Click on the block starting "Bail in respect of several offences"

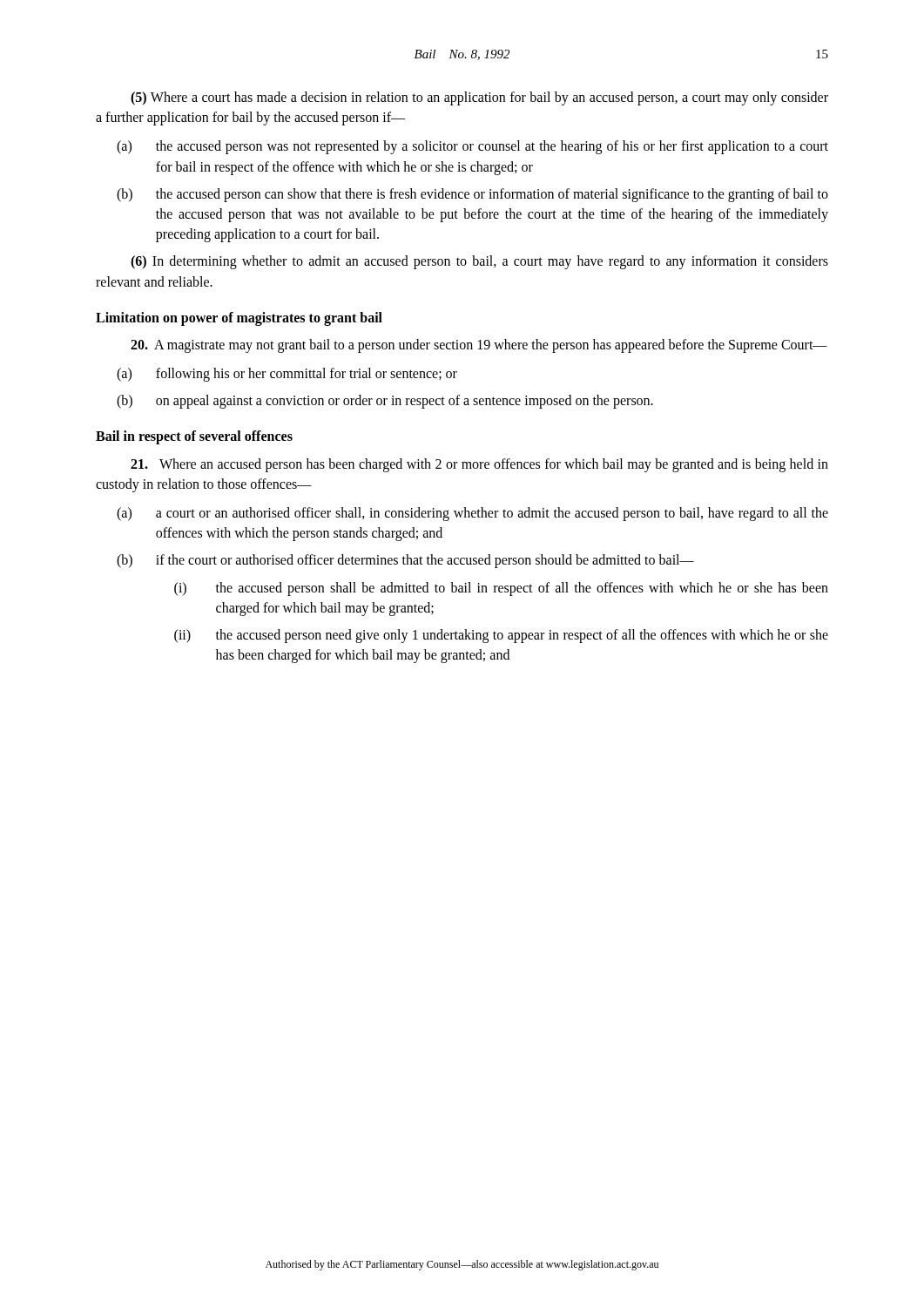pyautogui.click(x=194, y=436)
